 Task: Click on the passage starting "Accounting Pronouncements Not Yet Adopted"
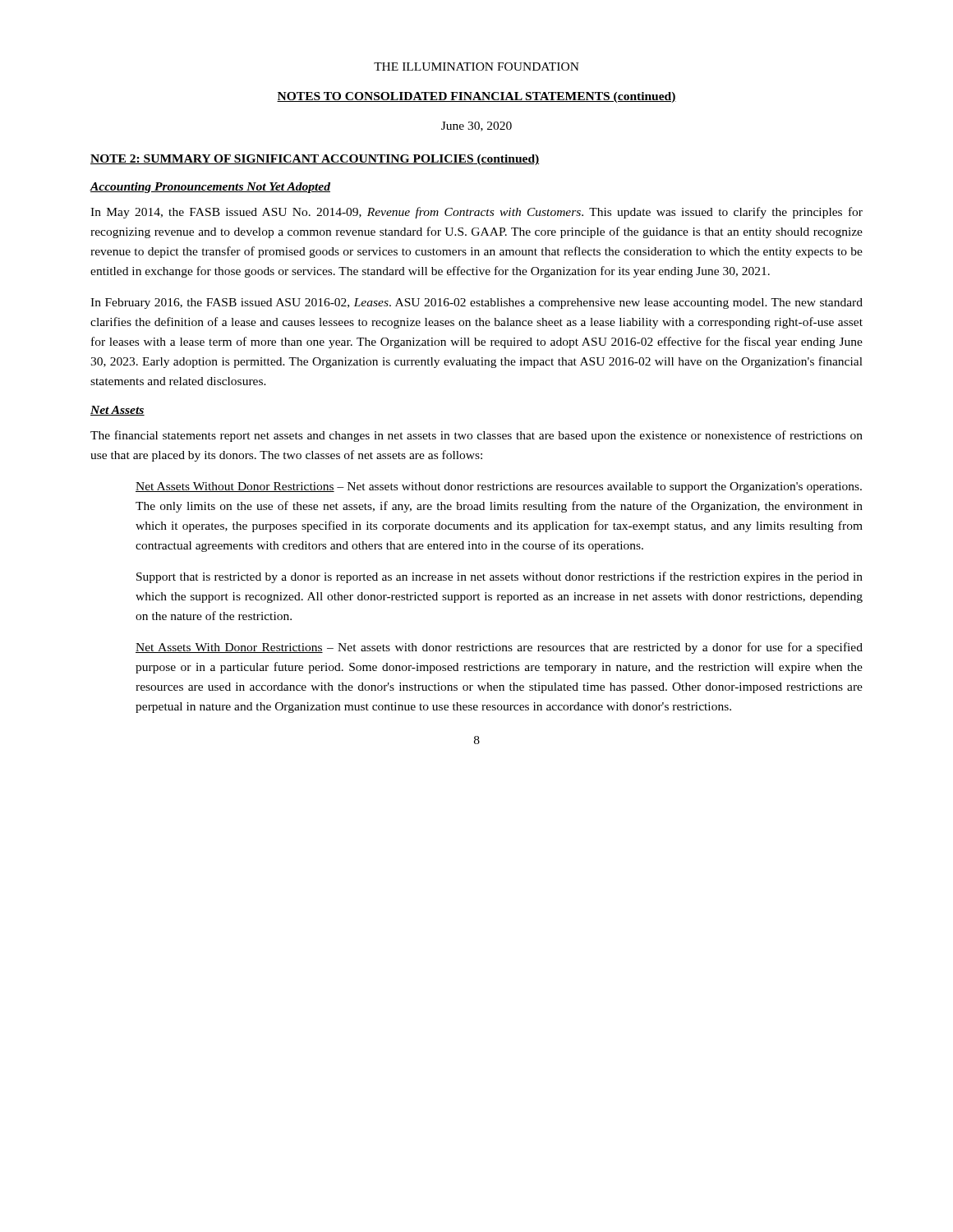point(210,186)
